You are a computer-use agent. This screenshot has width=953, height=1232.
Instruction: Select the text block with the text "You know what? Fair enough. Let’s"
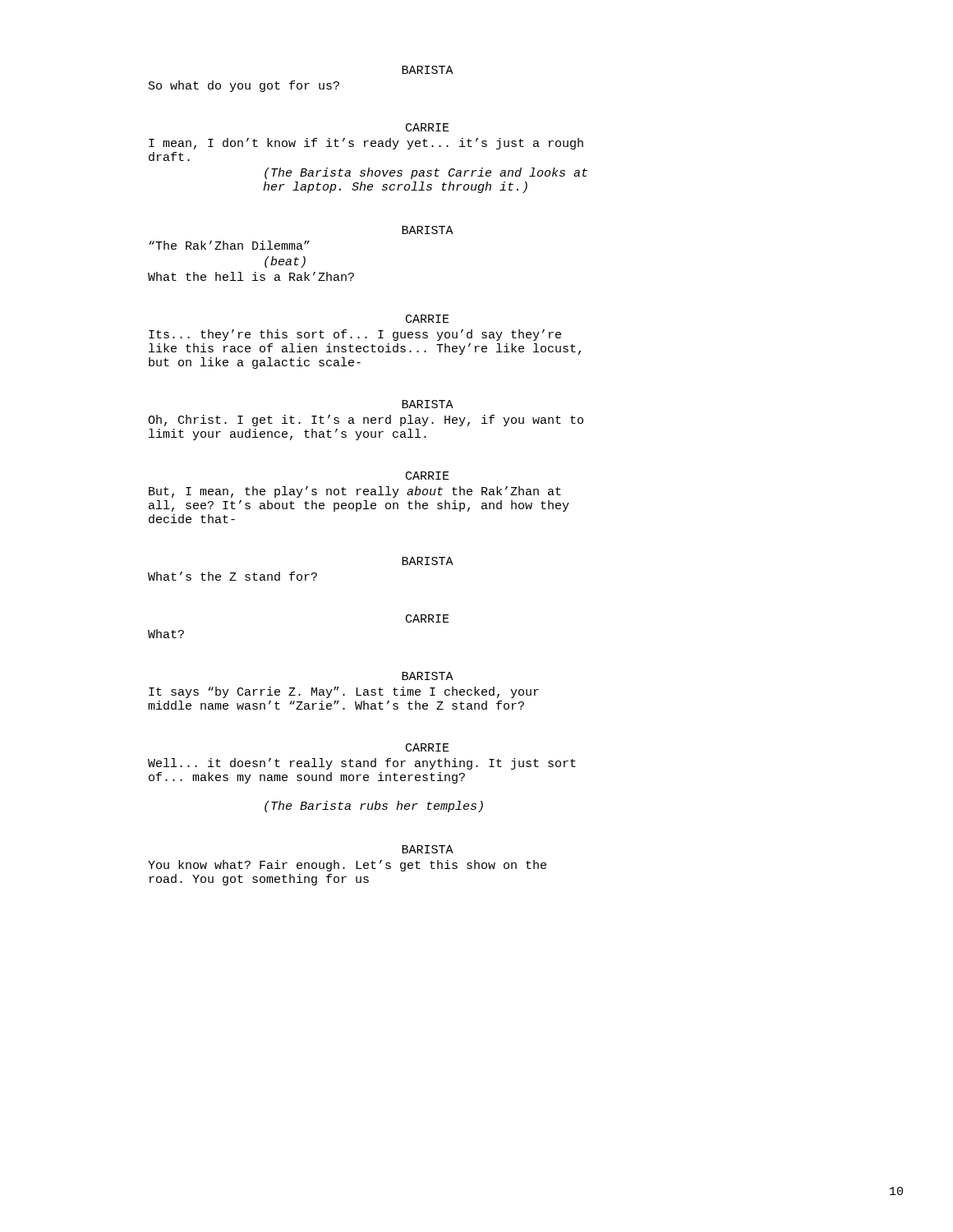tap(348, 873)
